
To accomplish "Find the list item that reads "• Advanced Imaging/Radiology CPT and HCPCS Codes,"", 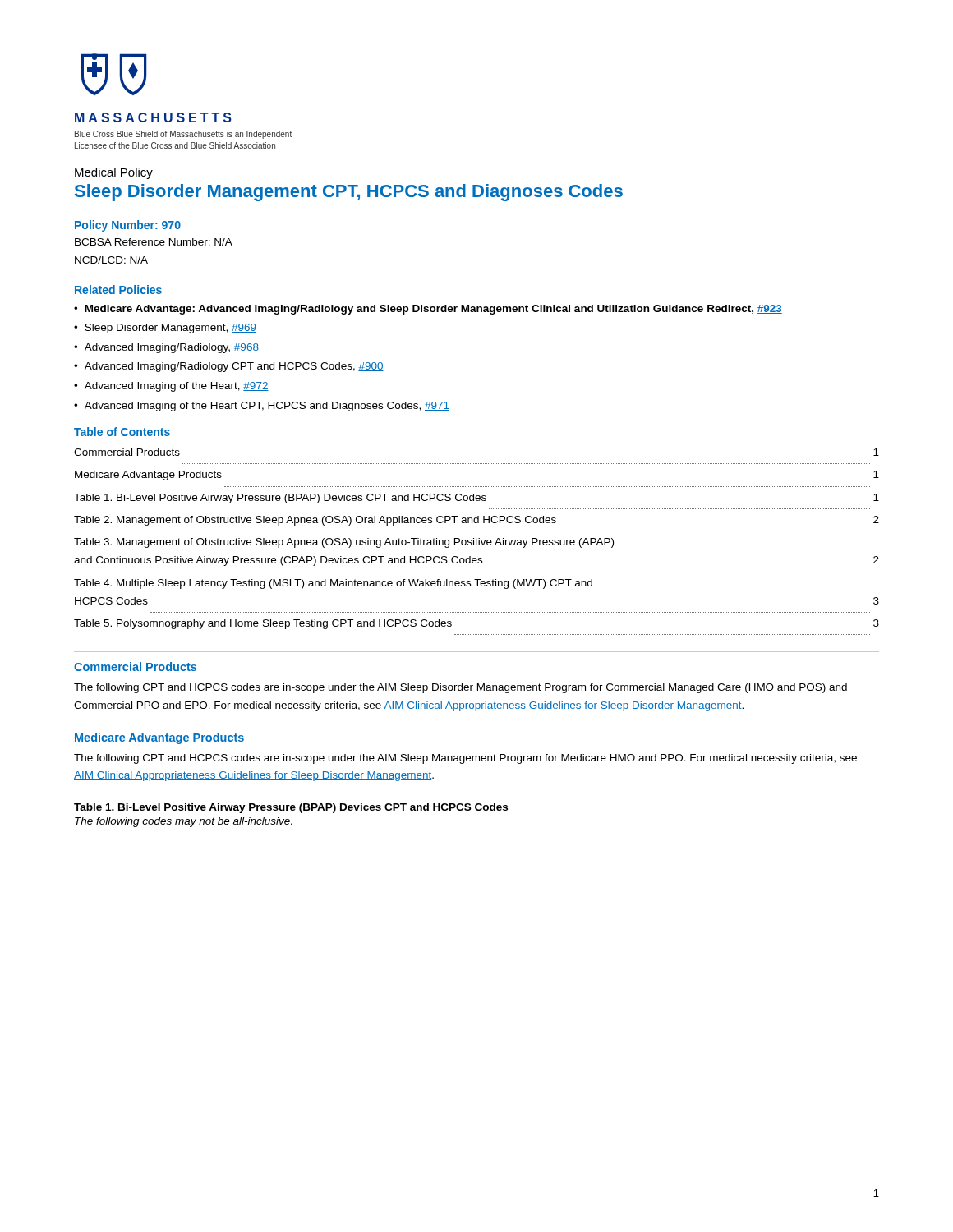I will pyautogui.click(x=229, y=366).
